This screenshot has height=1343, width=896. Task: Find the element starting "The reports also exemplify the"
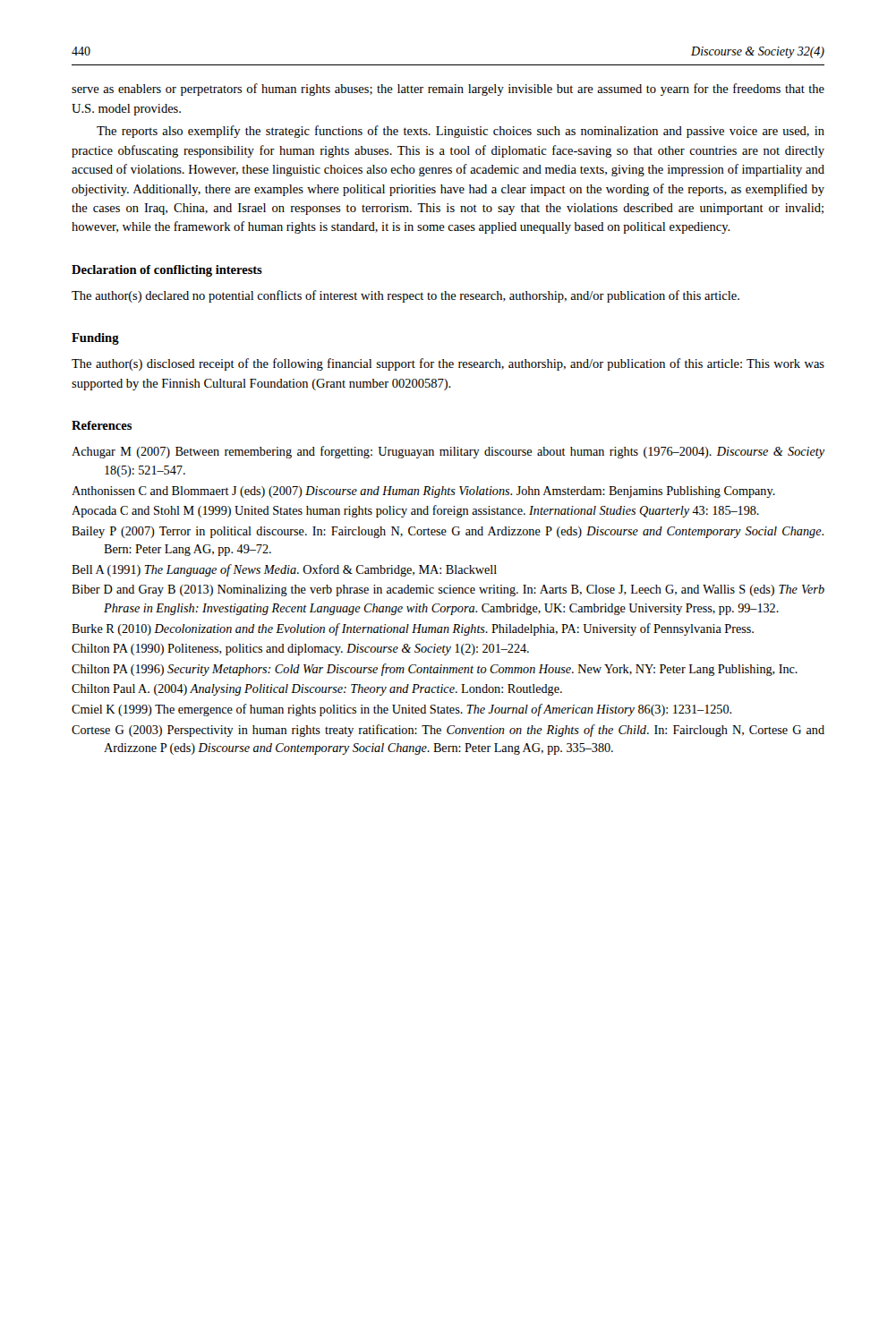(x=448, y=179)
